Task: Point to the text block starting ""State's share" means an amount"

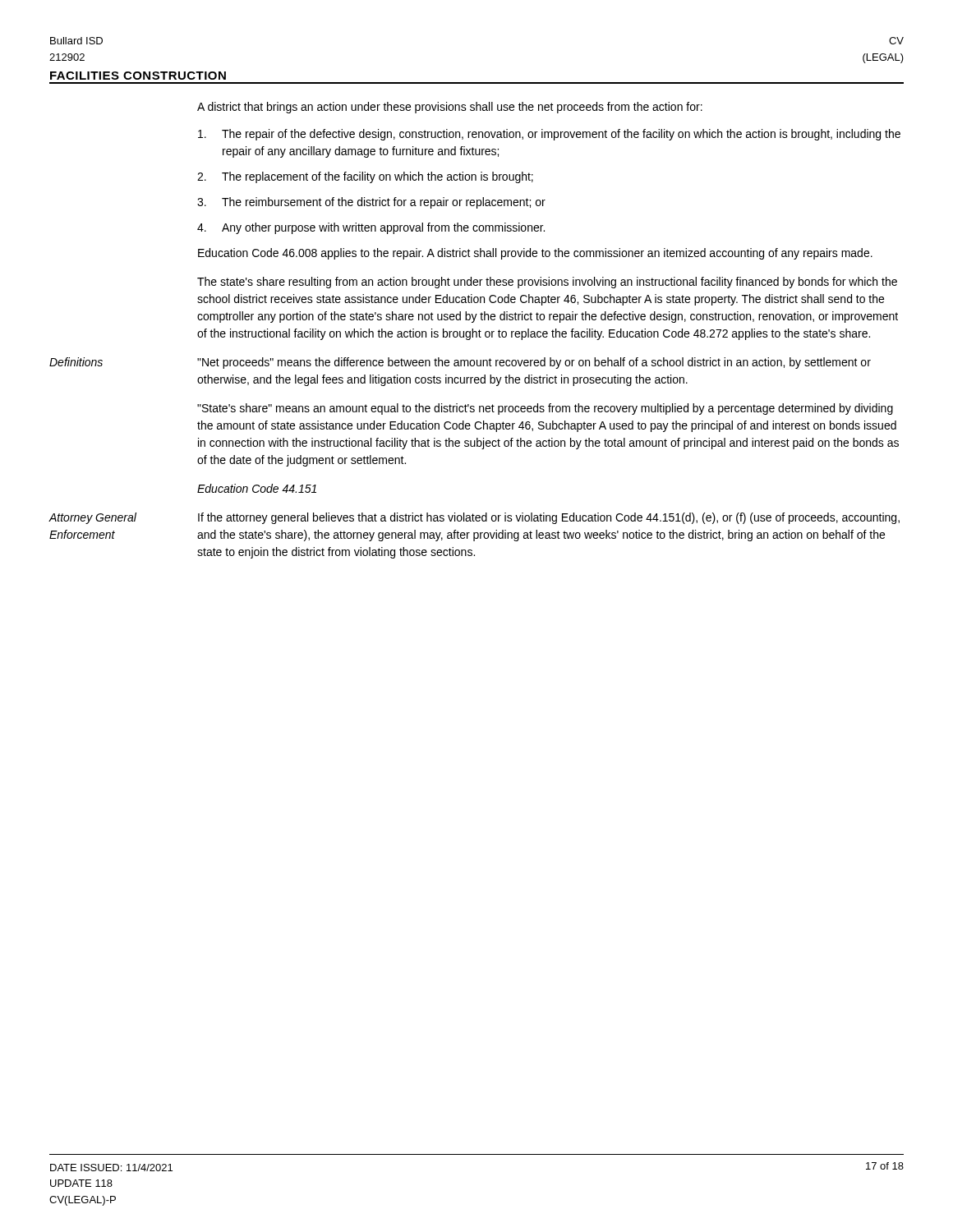Action: pos(548,434)
